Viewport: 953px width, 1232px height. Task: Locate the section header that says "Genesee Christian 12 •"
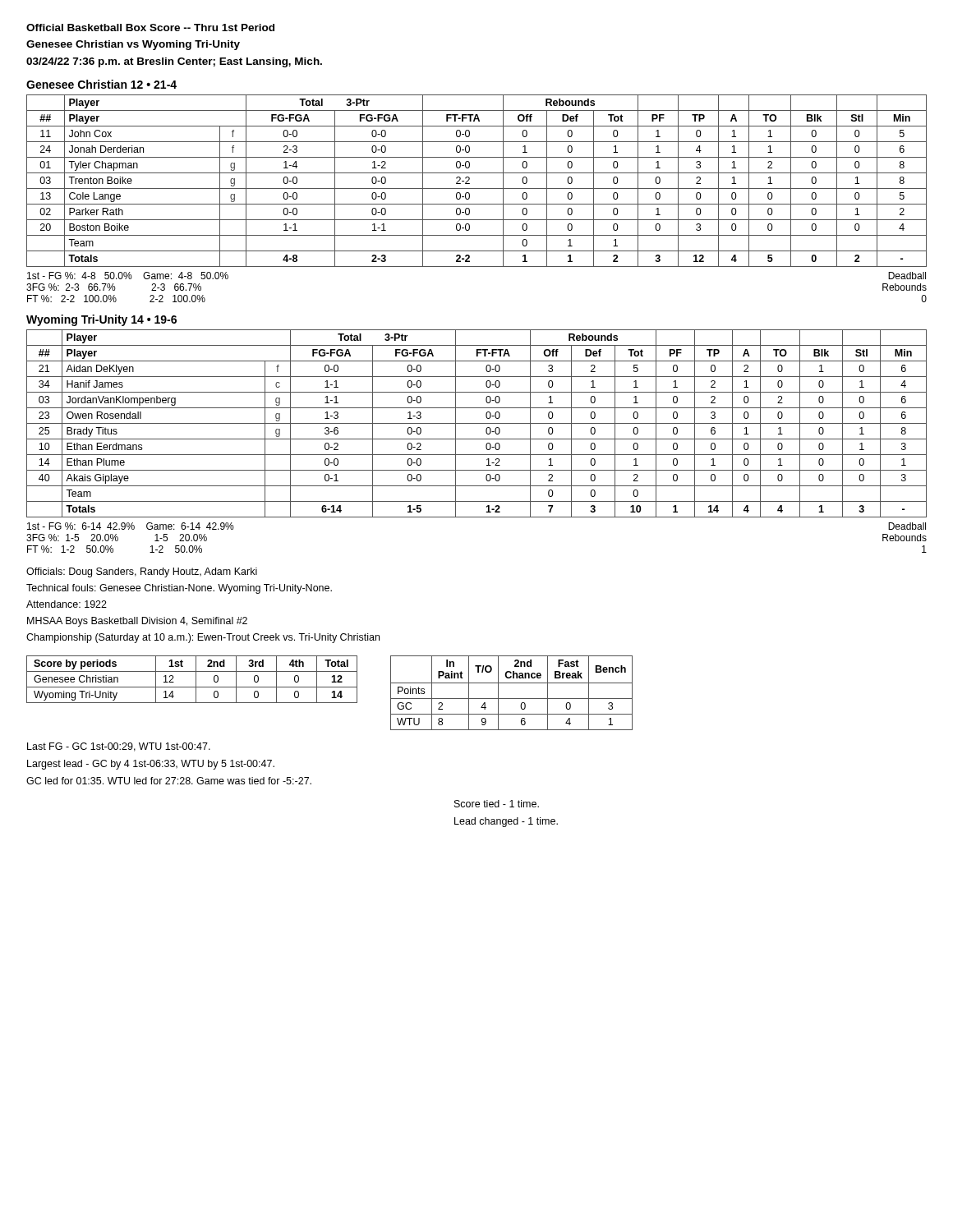[x=101, y=84]
